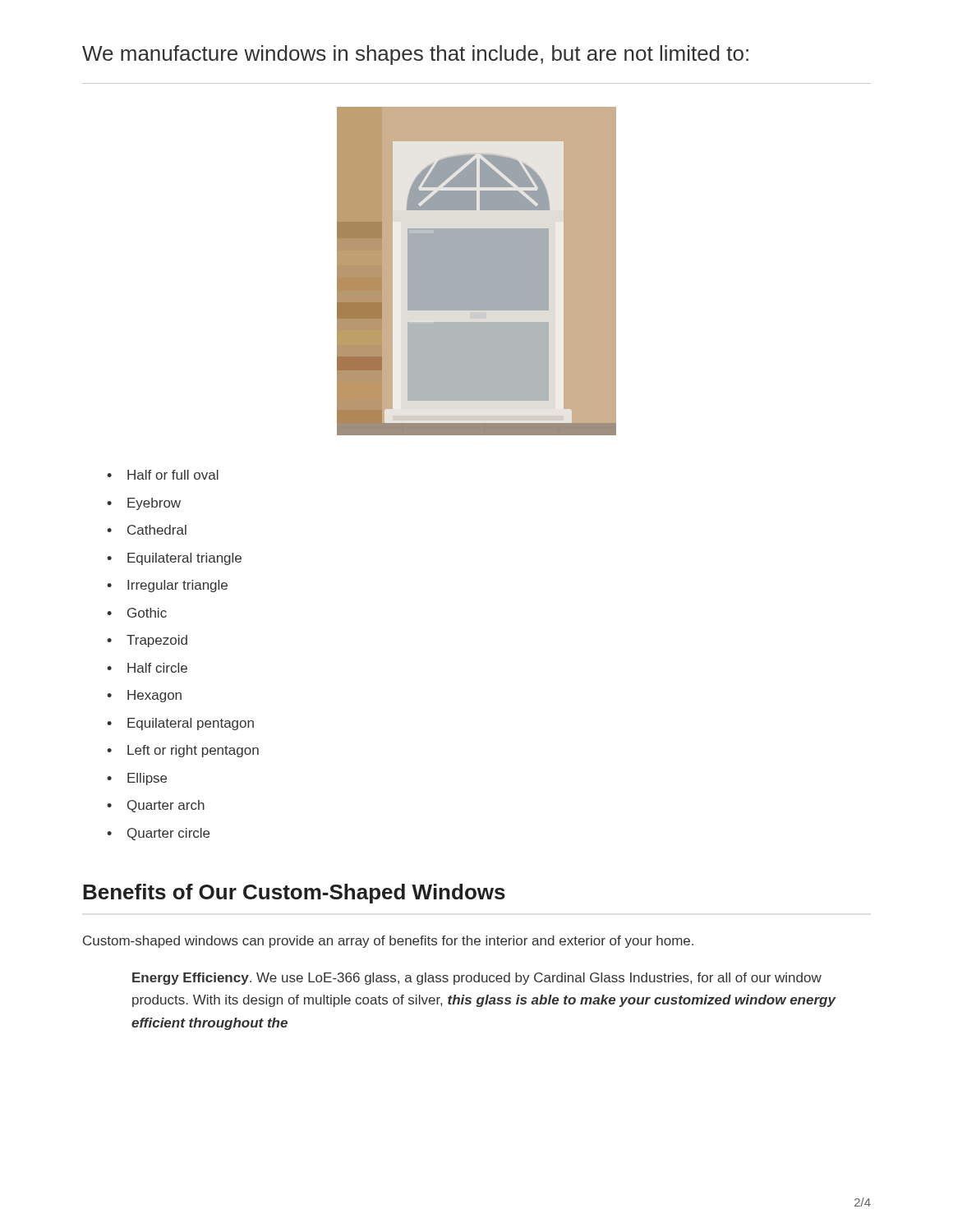Find the passage starting "Benefits of Our Custom-Shaped Windows"
This screenshot has width=953, height=1232.
476,892
